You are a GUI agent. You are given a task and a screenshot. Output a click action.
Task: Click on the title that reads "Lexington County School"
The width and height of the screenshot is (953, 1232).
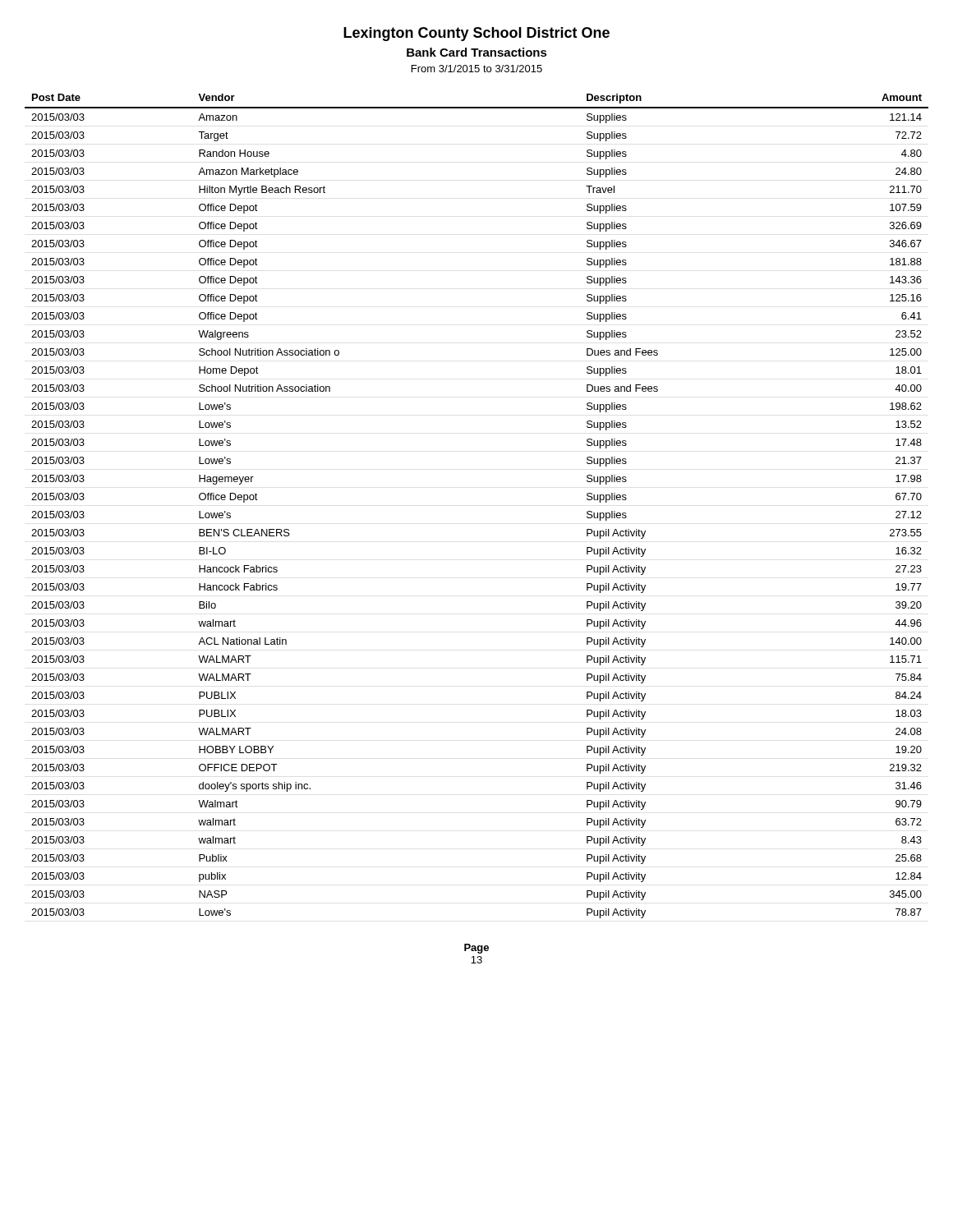point(476,33)
